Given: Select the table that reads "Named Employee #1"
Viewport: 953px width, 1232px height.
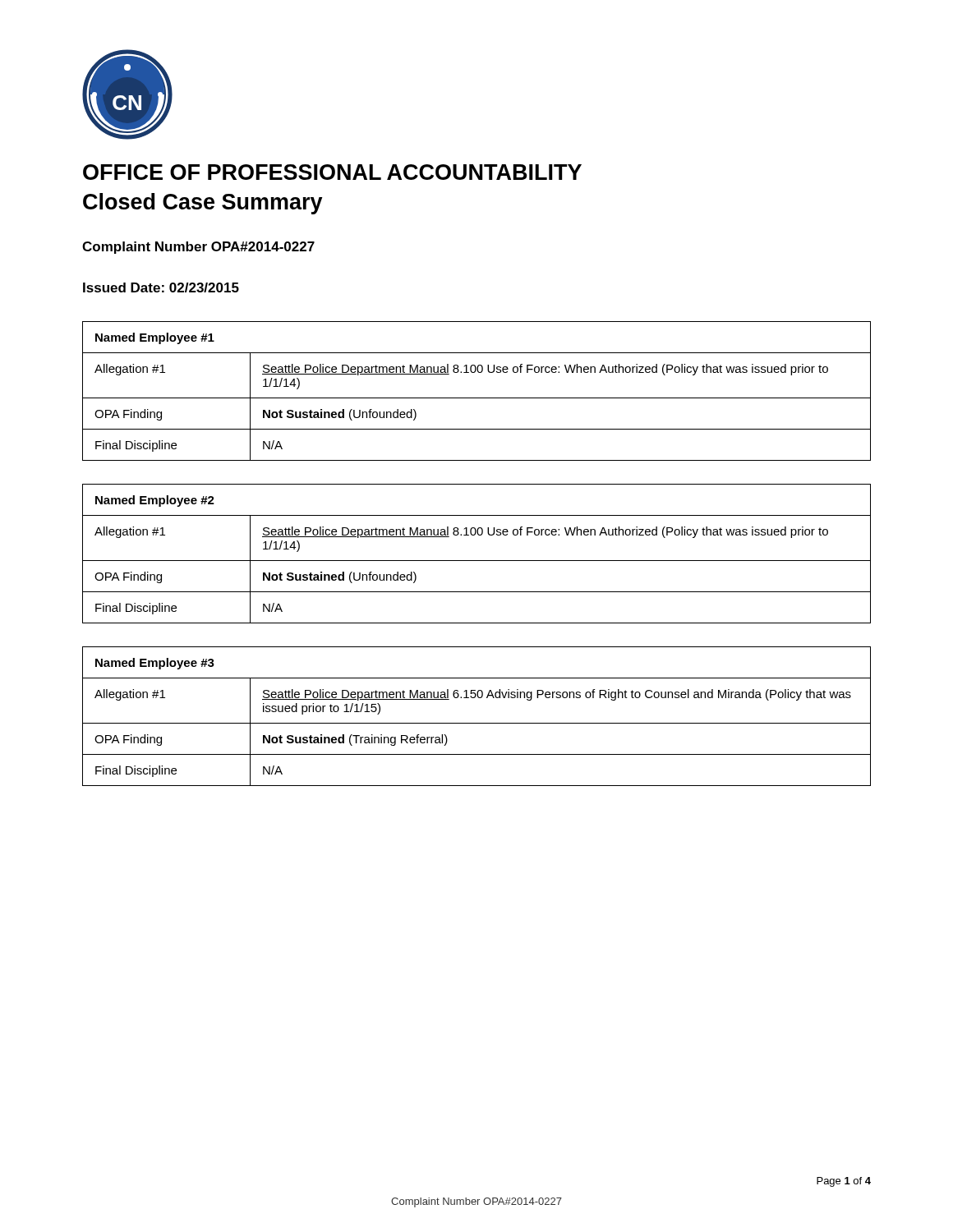Looking at the screenshot, I should coord(476,391).
